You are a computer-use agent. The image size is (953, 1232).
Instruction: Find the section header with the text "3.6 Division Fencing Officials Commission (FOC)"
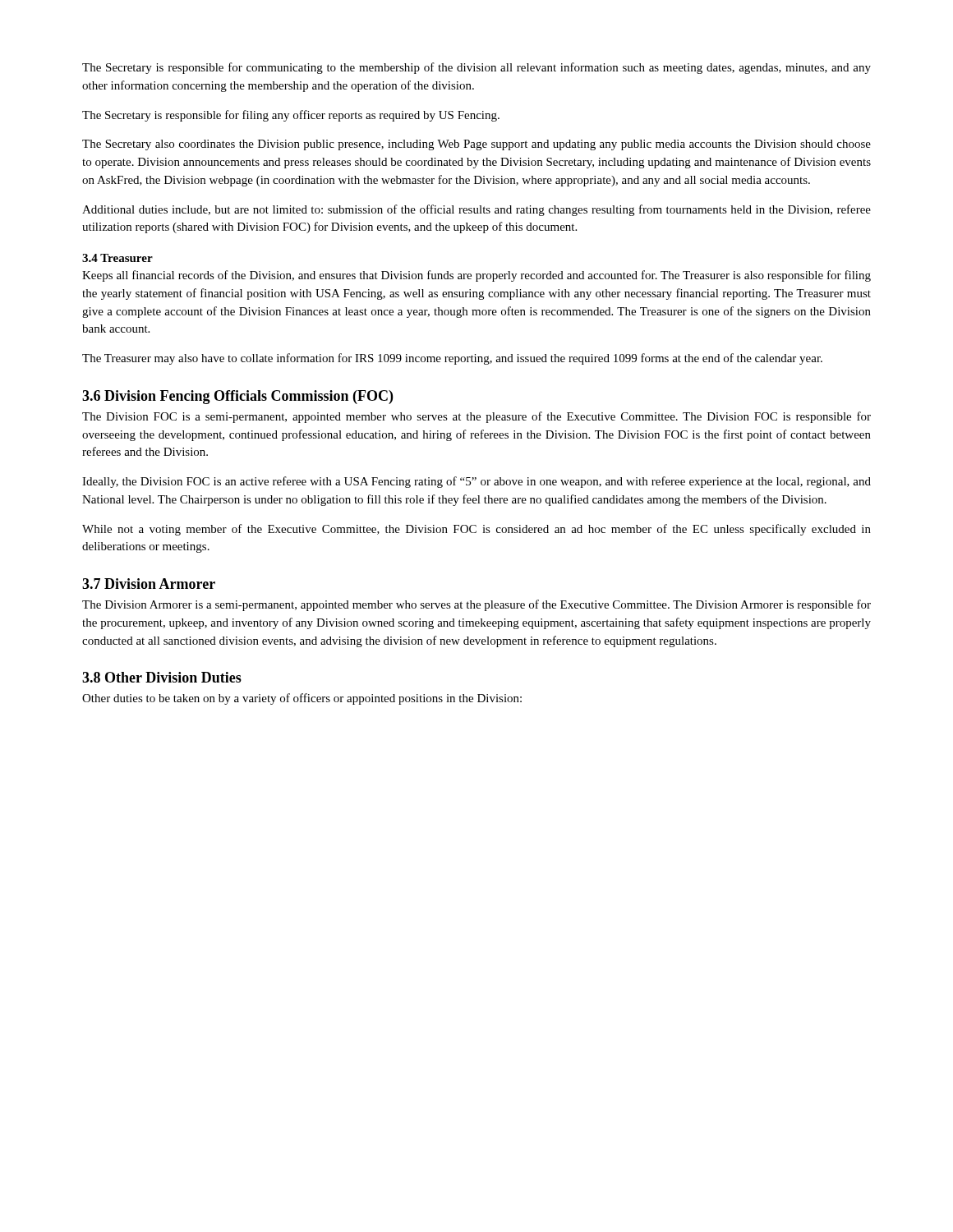[x=238, y=396]
